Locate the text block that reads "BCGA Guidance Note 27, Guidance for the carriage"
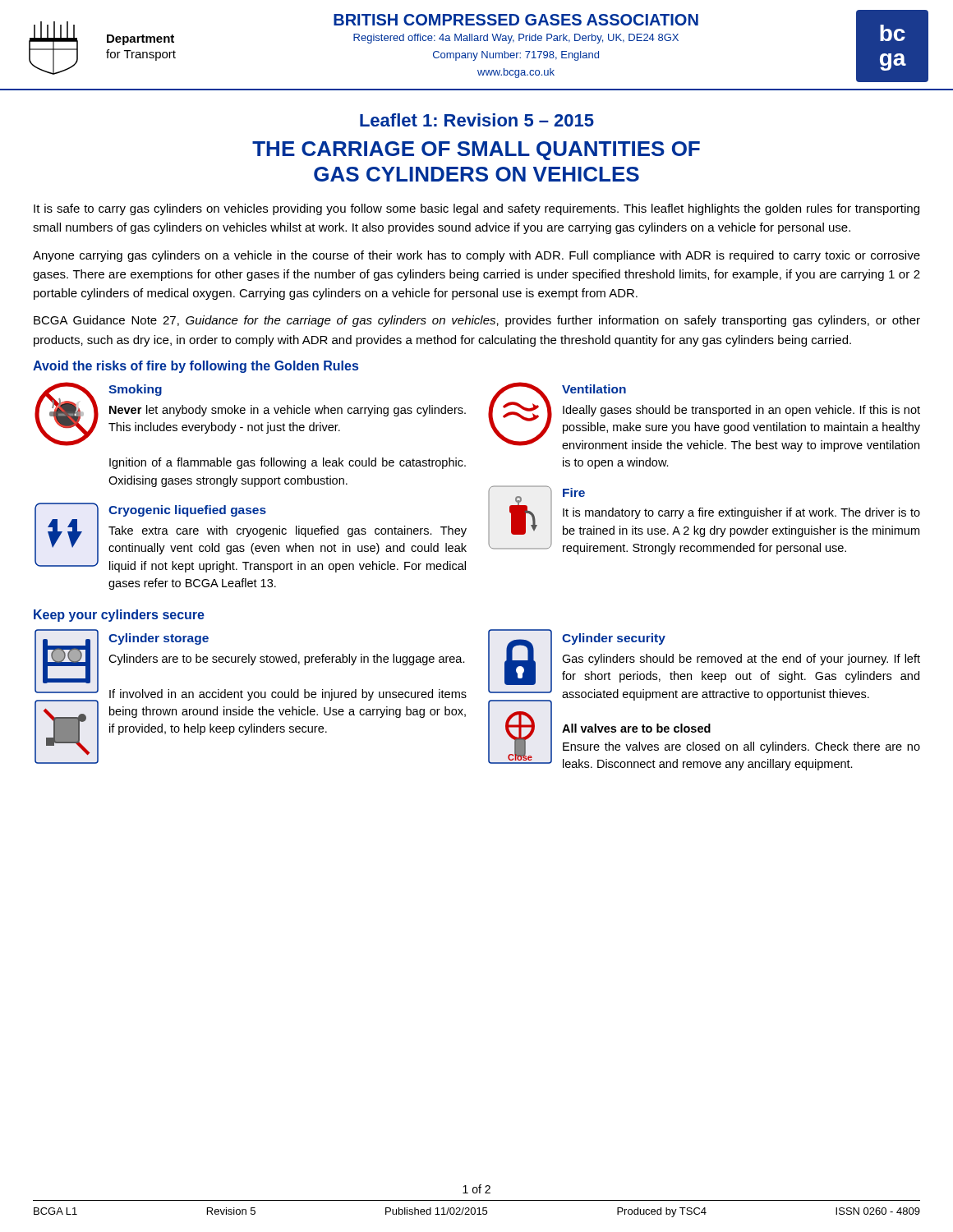Image resolution: width=953 pixels, height=1232 pixels. 476,330
